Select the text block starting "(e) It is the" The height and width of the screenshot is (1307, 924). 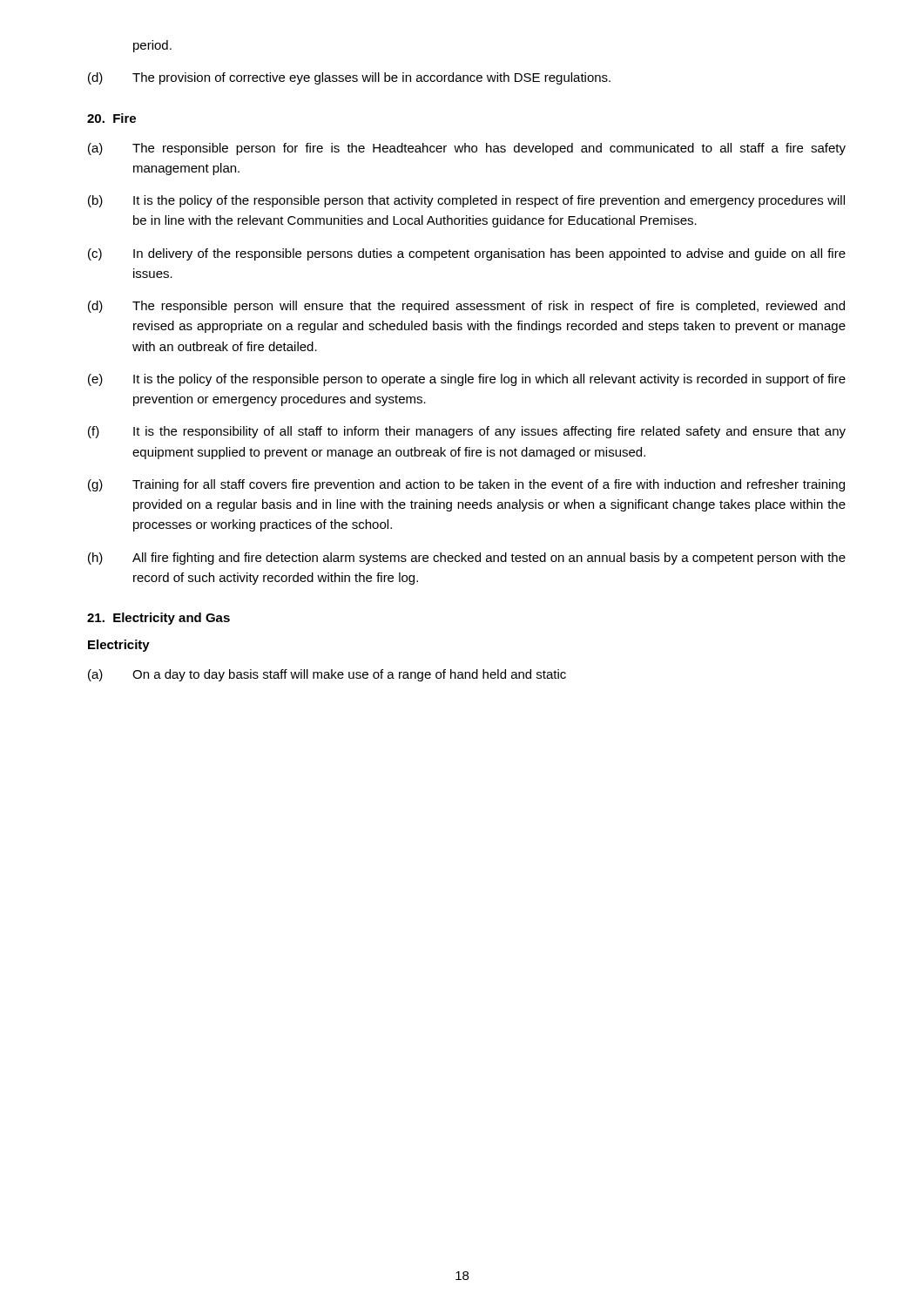point(466,389)
